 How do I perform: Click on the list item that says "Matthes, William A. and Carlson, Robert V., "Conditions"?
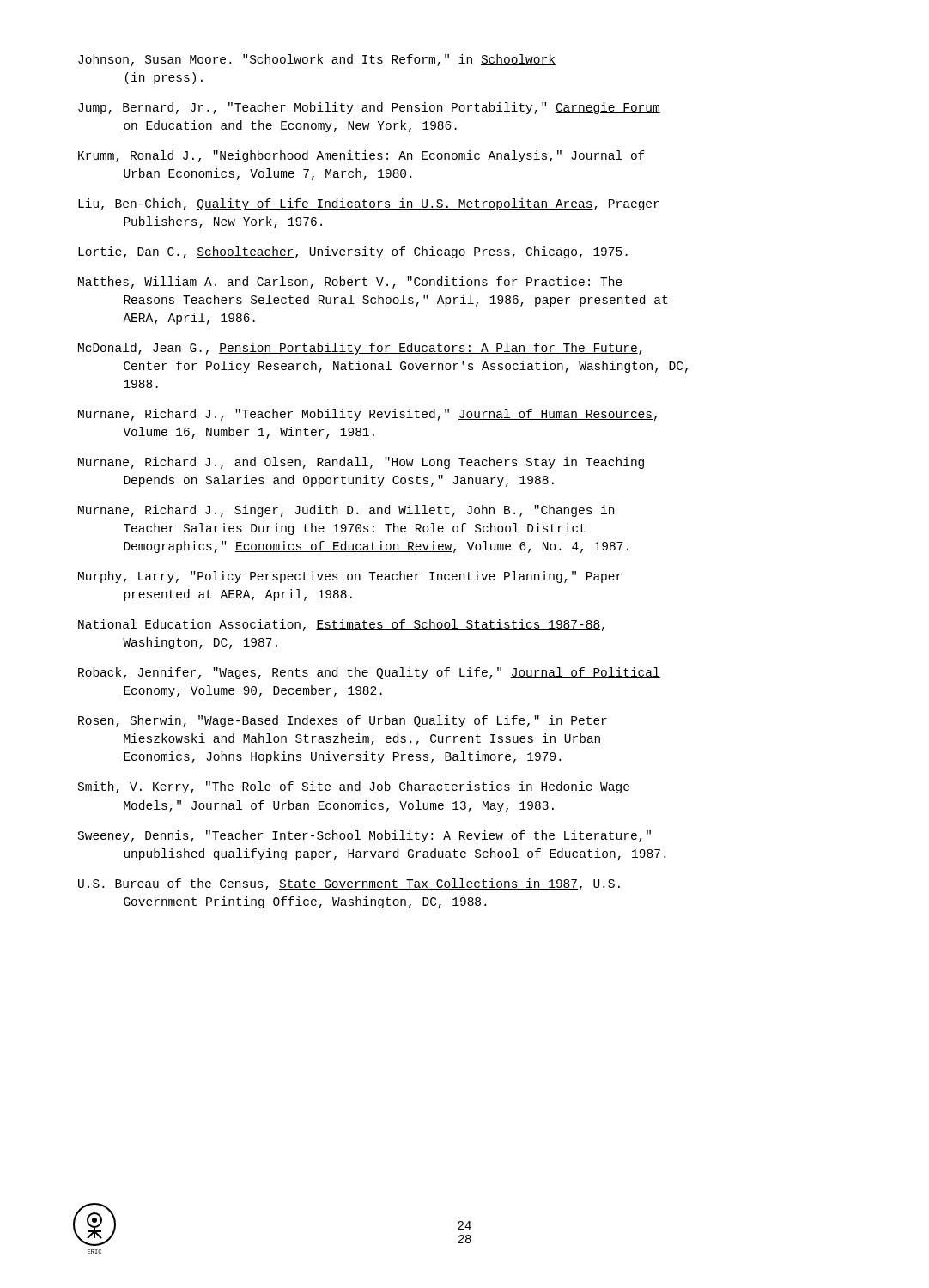coord(373,301)
